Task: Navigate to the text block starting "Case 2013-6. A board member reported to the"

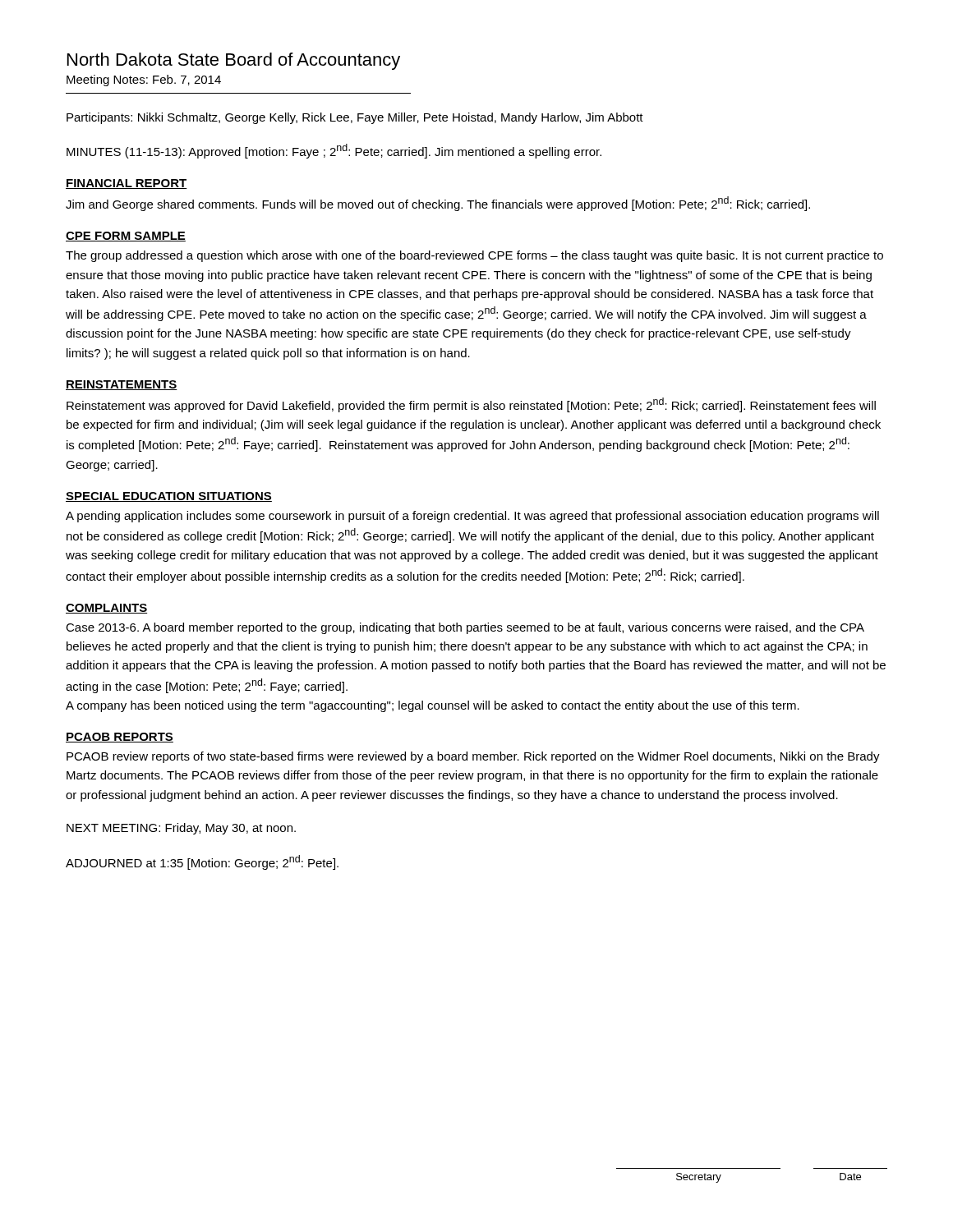Action: 476,666
